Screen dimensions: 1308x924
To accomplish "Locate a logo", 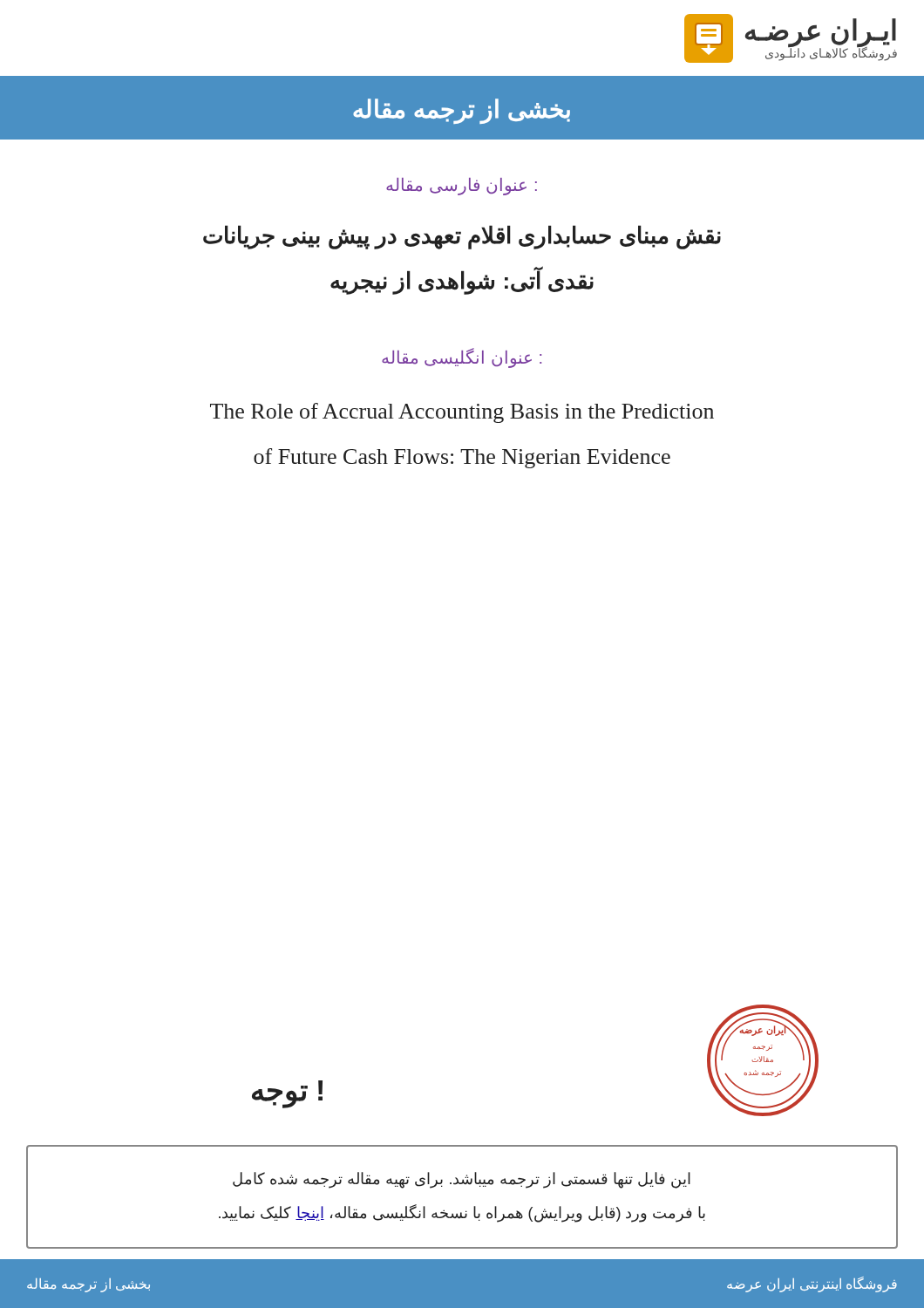I will pyautogui.click(x=763, y=1062).
